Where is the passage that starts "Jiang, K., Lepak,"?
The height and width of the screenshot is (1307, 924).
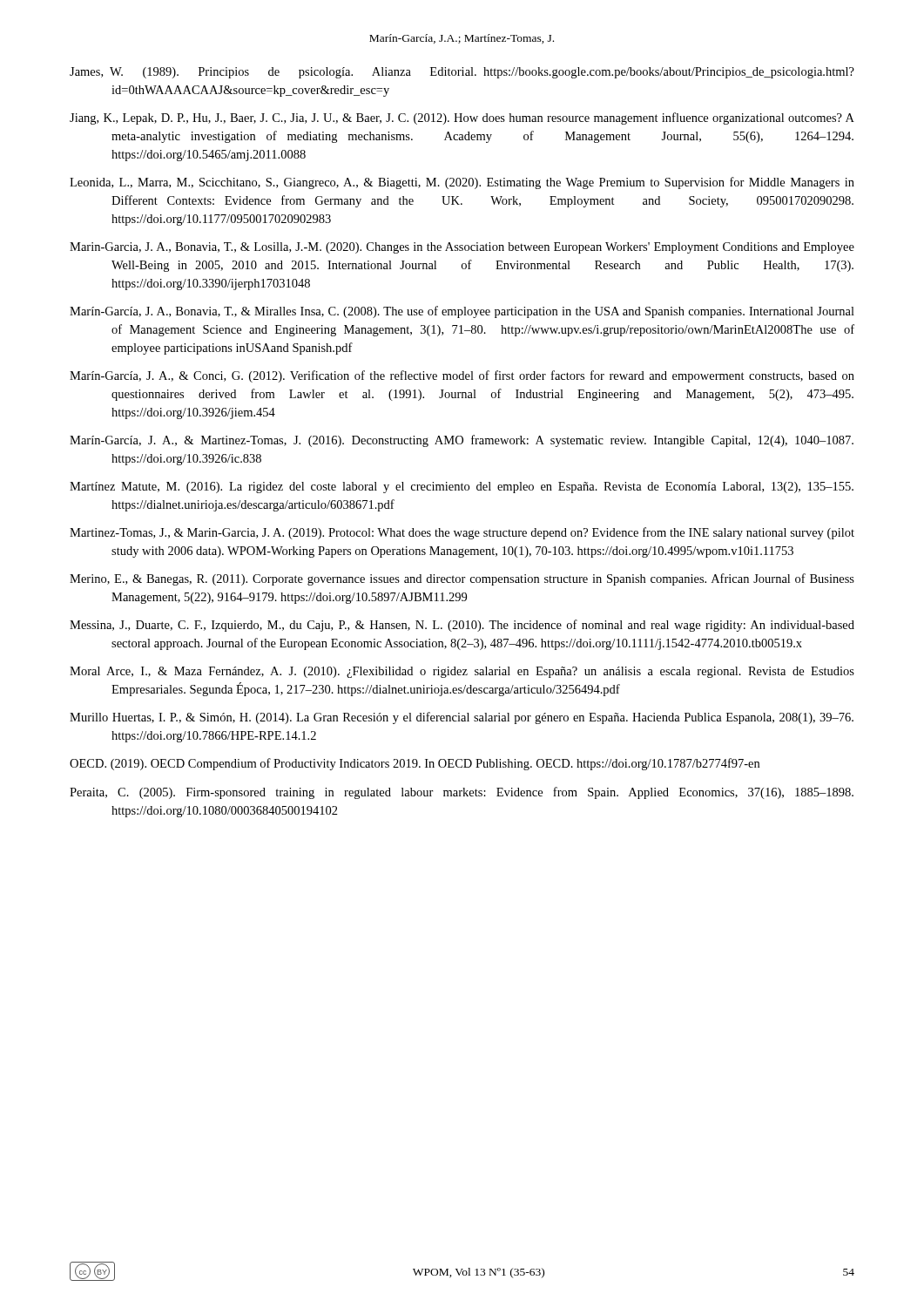click(462, 136)
